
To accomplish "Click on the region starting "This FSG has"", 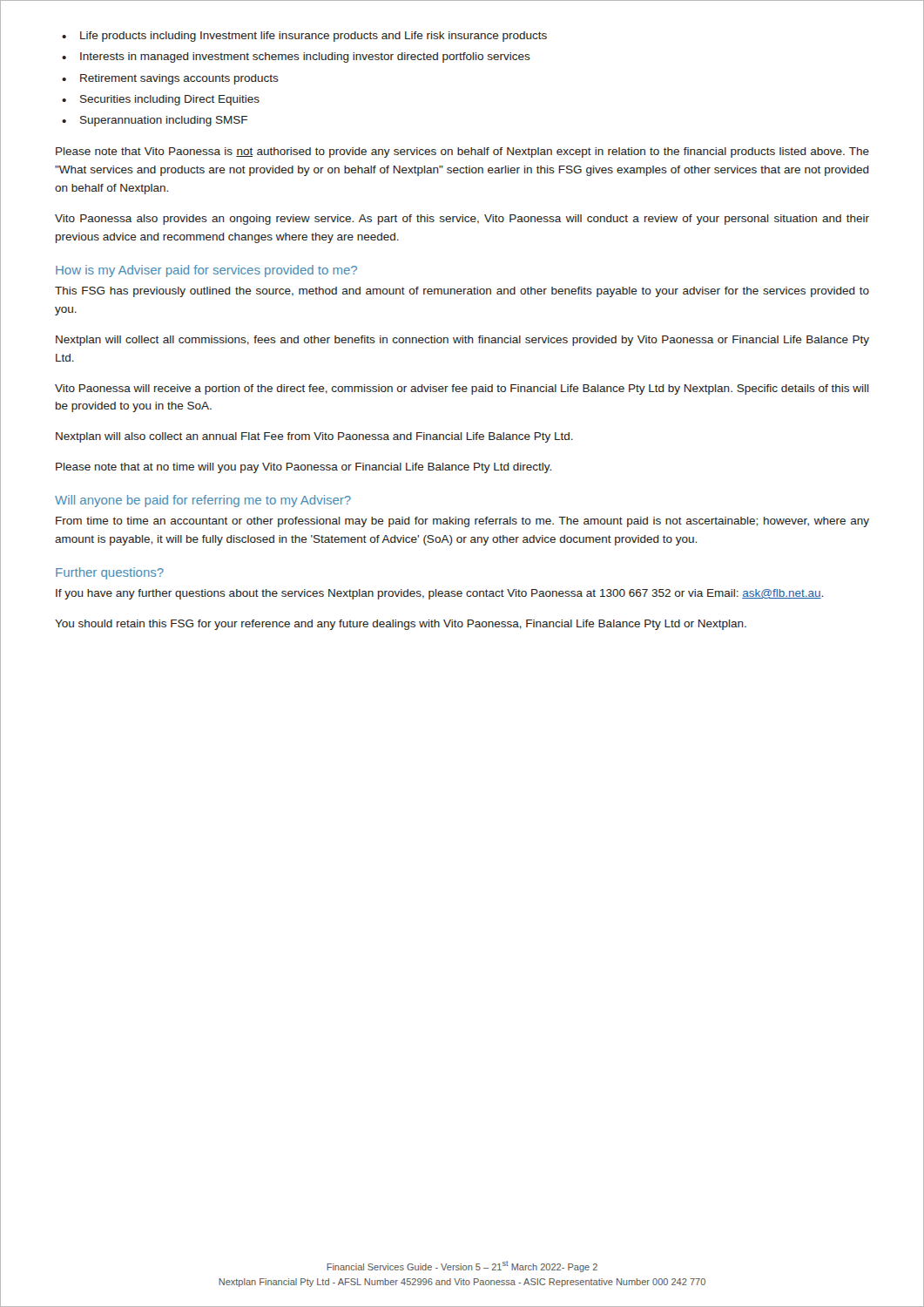I will coord(462,300).
